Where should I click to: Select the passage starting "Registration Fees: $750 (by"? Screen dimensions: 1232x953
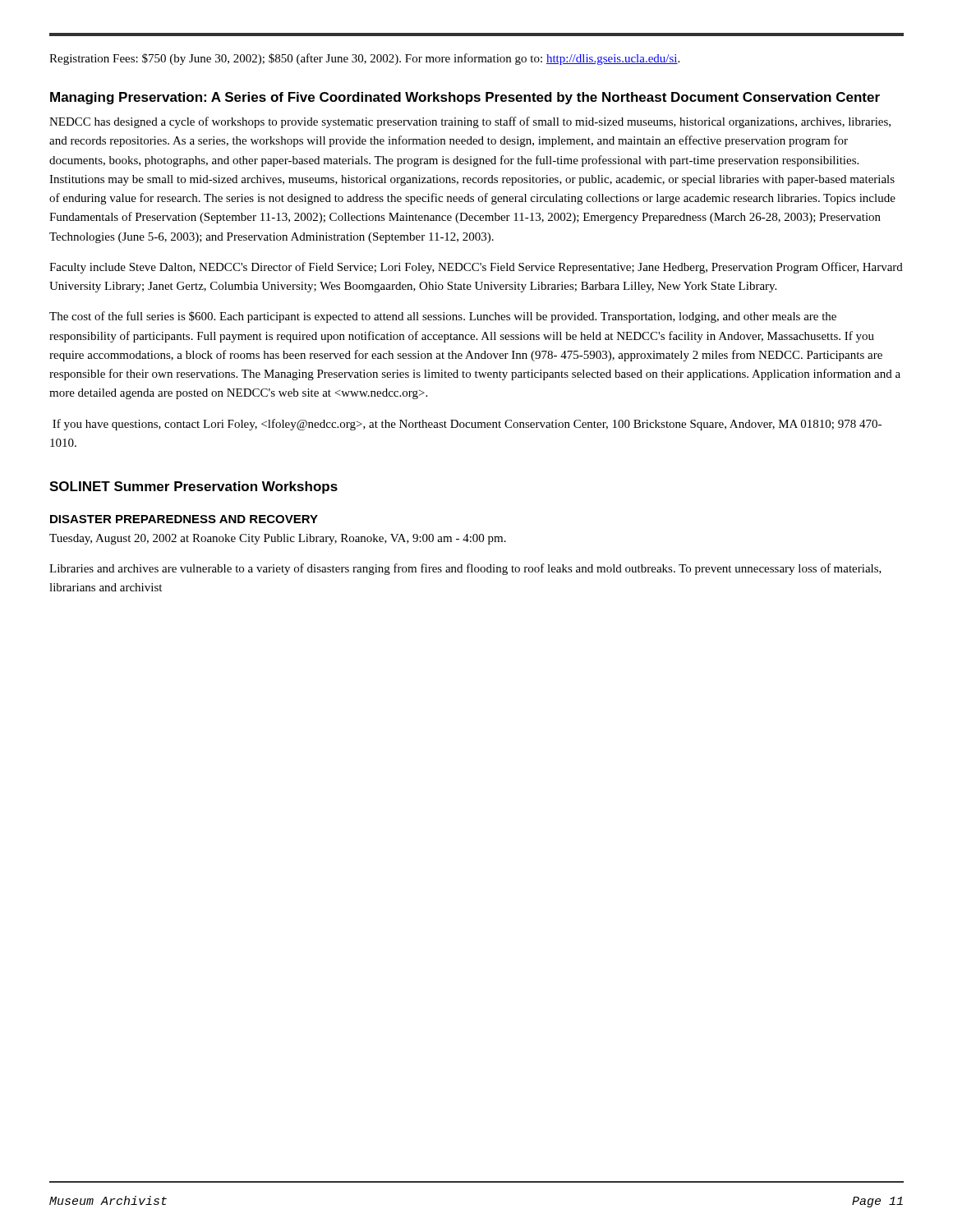pos(365,58)
